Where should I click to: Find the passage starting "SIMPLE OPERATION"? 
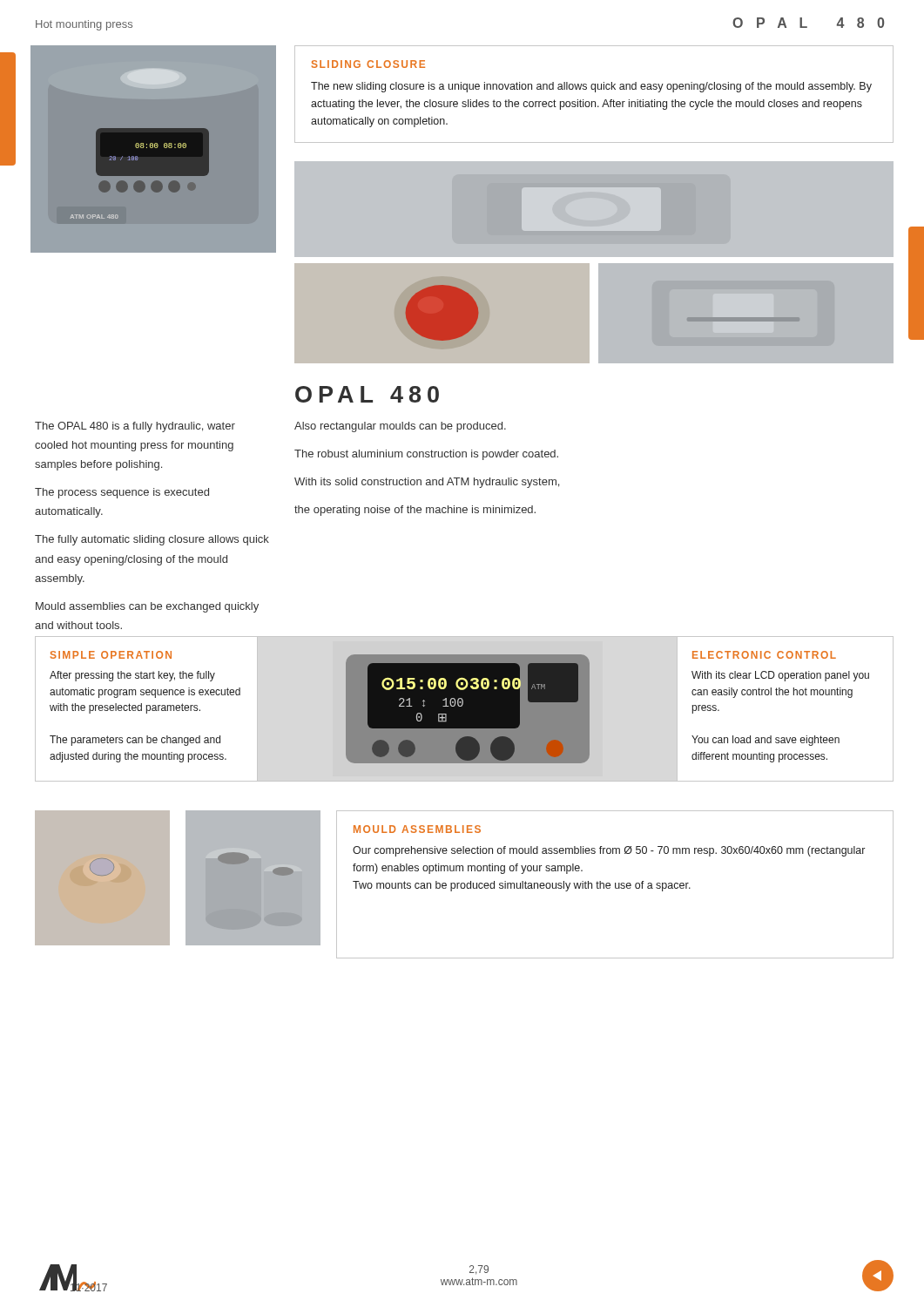pyautogui.click(x=112, y=655)
